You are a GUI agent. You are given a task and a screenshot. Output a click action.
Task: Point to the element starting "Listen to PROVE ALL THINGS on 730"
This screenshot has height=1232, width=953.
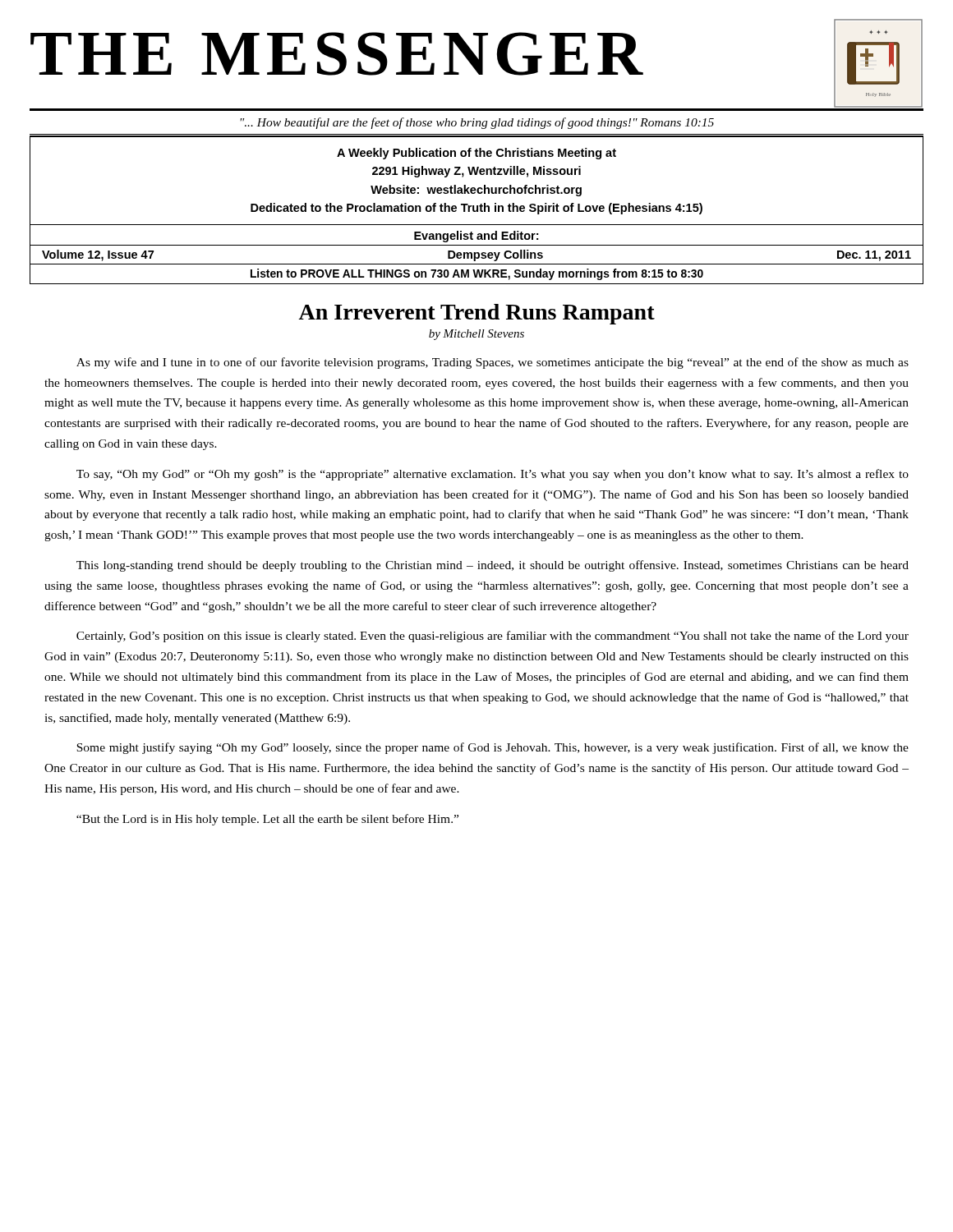[x=476, y=274]
